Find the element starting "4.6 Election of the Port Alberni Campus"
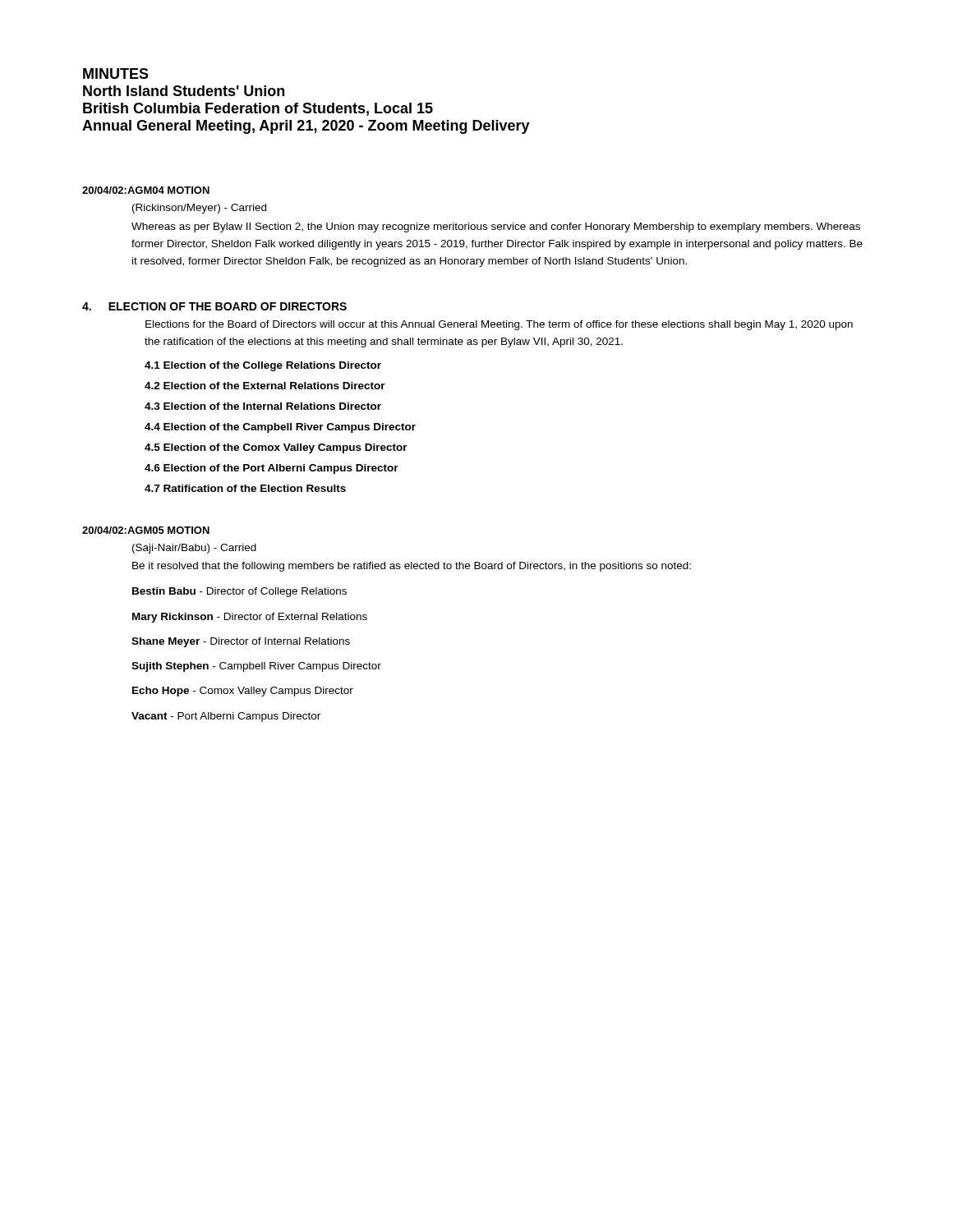 click(271, 467)
